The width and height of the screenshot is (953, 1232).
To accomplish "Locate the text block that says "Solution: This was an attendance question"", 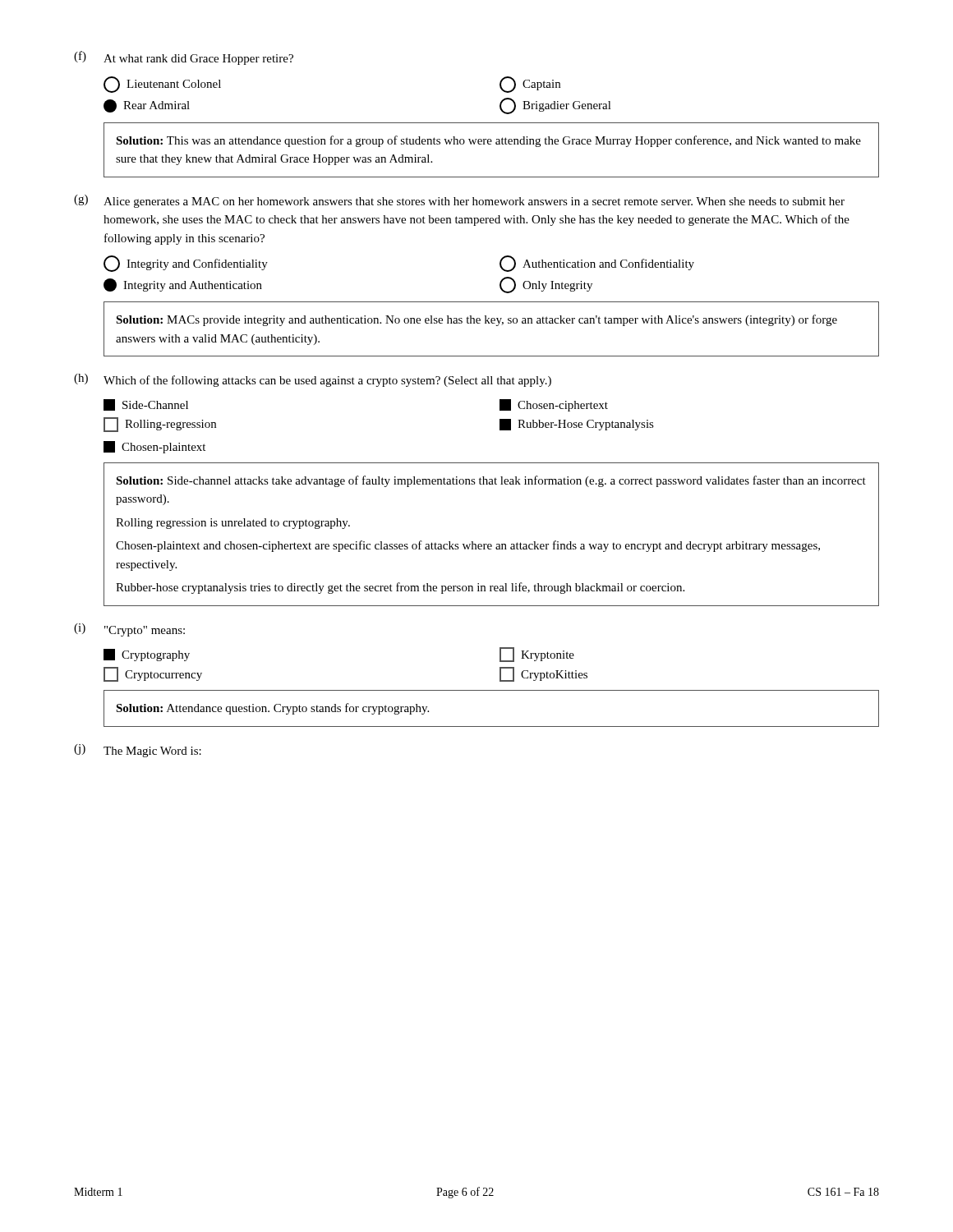I will 491,149.
